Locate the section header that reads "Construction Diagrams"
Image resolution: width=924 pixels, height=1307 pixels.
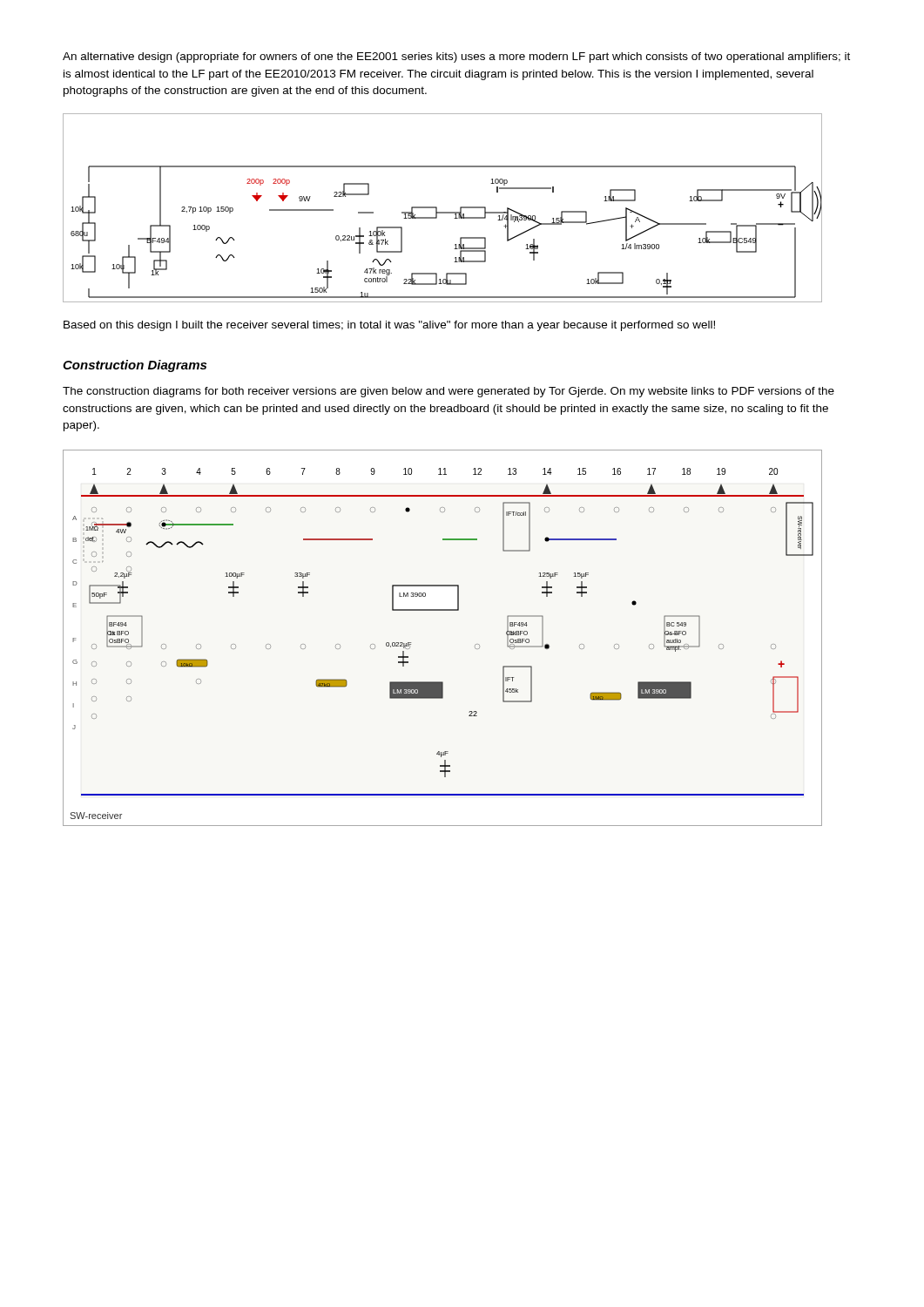135,365
